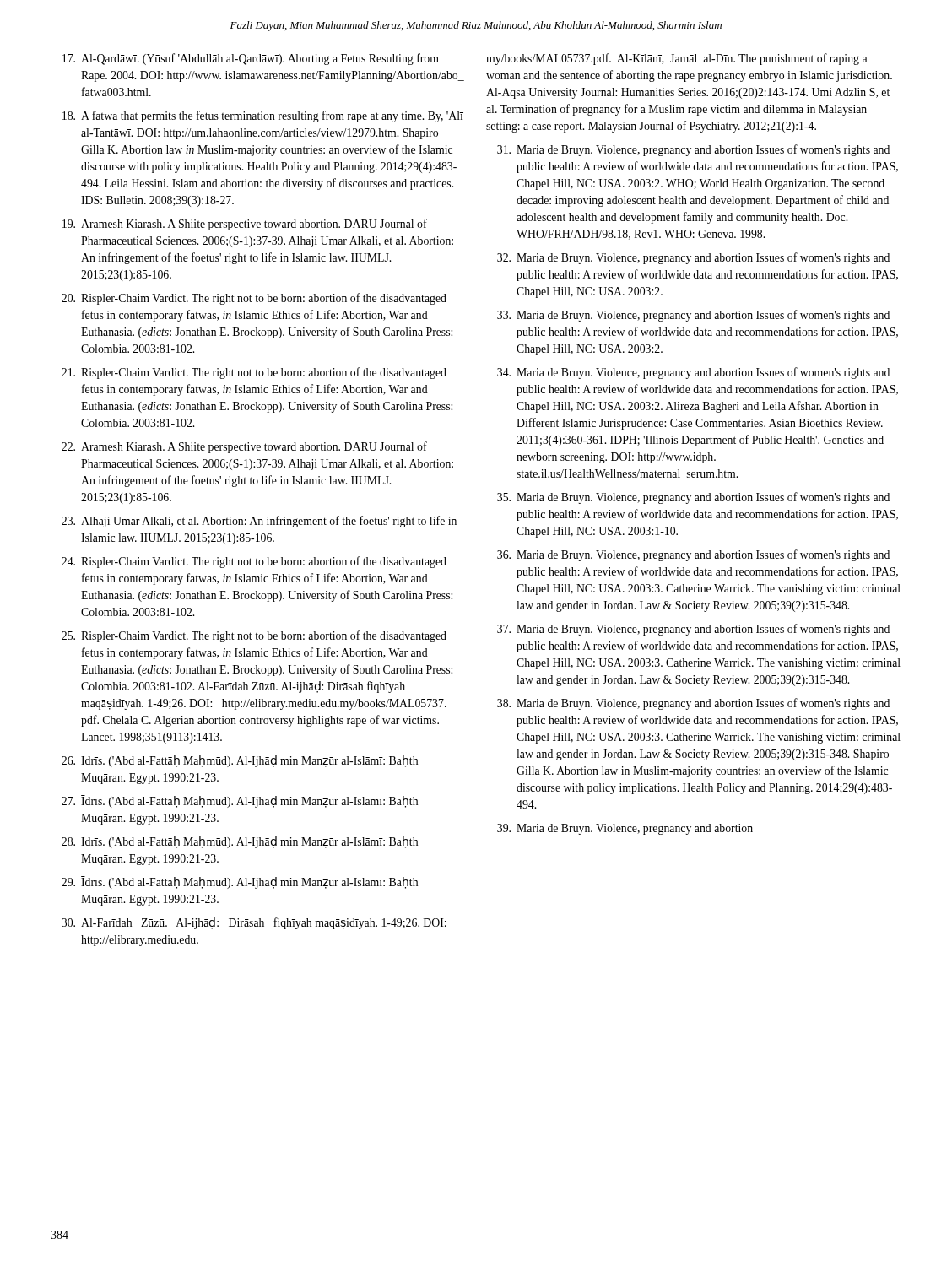Find the block on this page that starts "31. Maria de Bruyn. Violence, pregnancy and"

[x=694, y=192]
